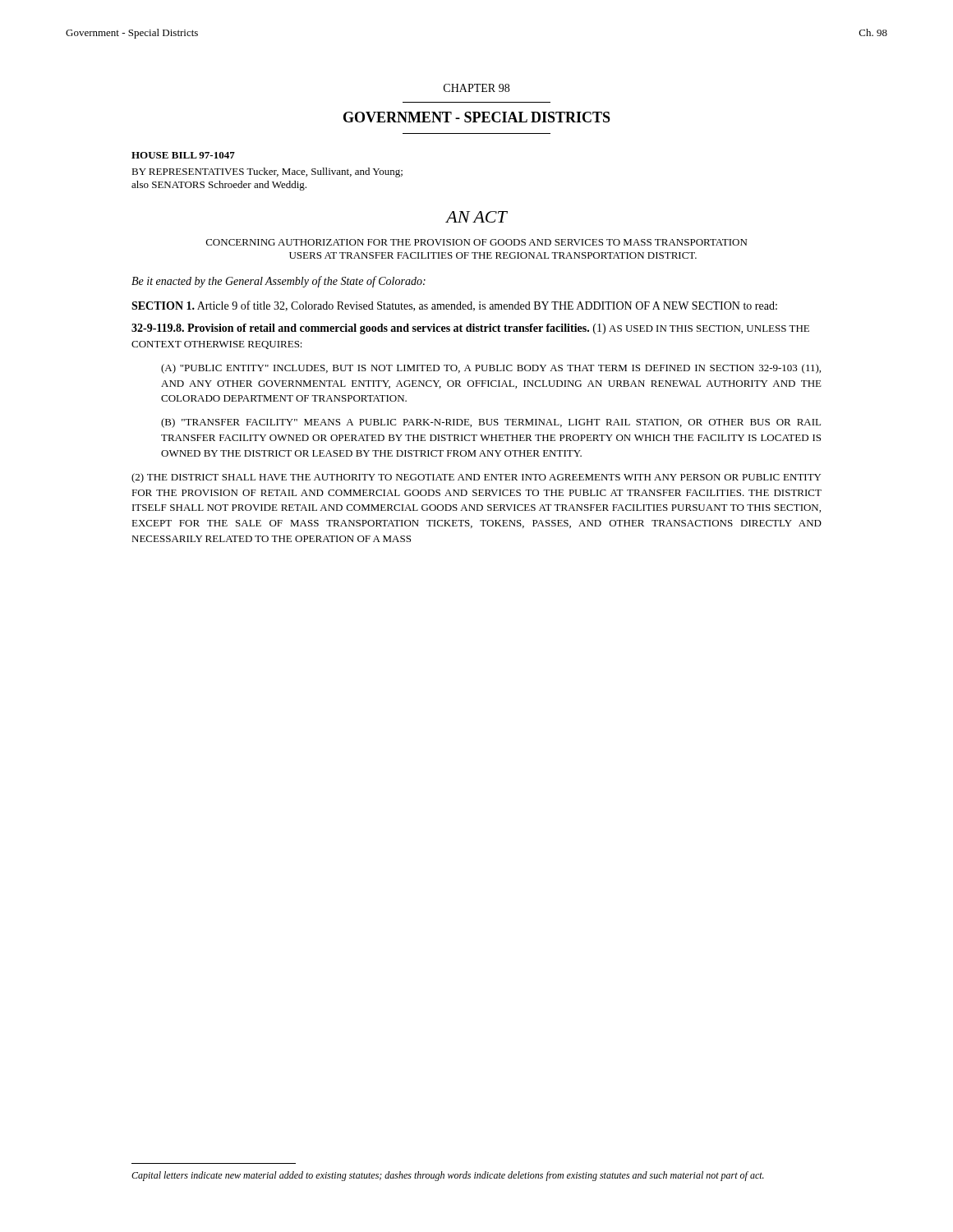Locate the block of text that opens with "CONCERNING AUTHORIZATION FOR THE"
Screen dimensions: 1232x953
(493, 249)
